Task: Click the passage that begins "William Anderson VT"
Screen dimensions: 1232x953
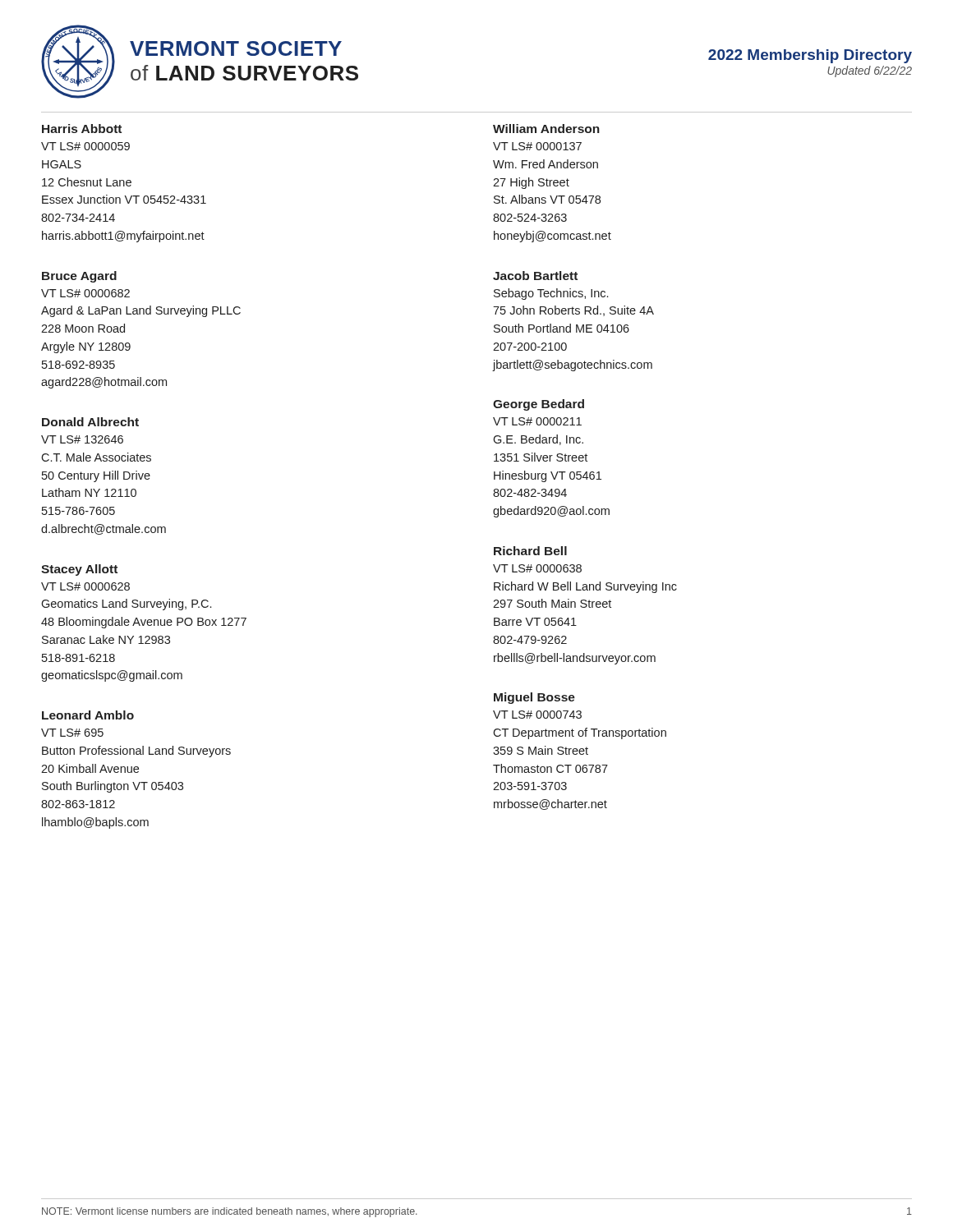Action: coord(546,129)
